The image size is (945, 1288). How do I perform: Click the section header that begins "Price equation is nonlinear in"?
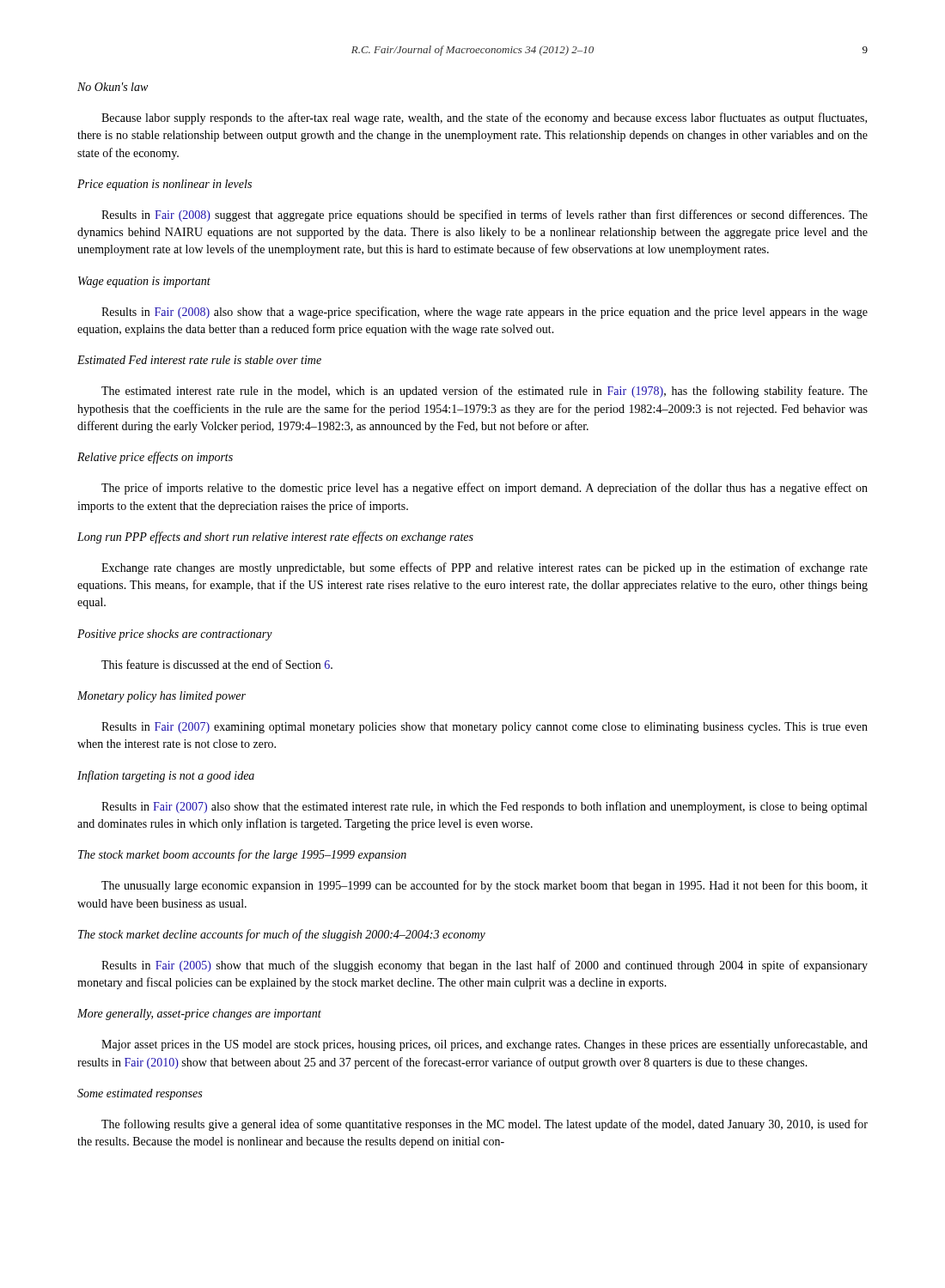click(165, 185)
